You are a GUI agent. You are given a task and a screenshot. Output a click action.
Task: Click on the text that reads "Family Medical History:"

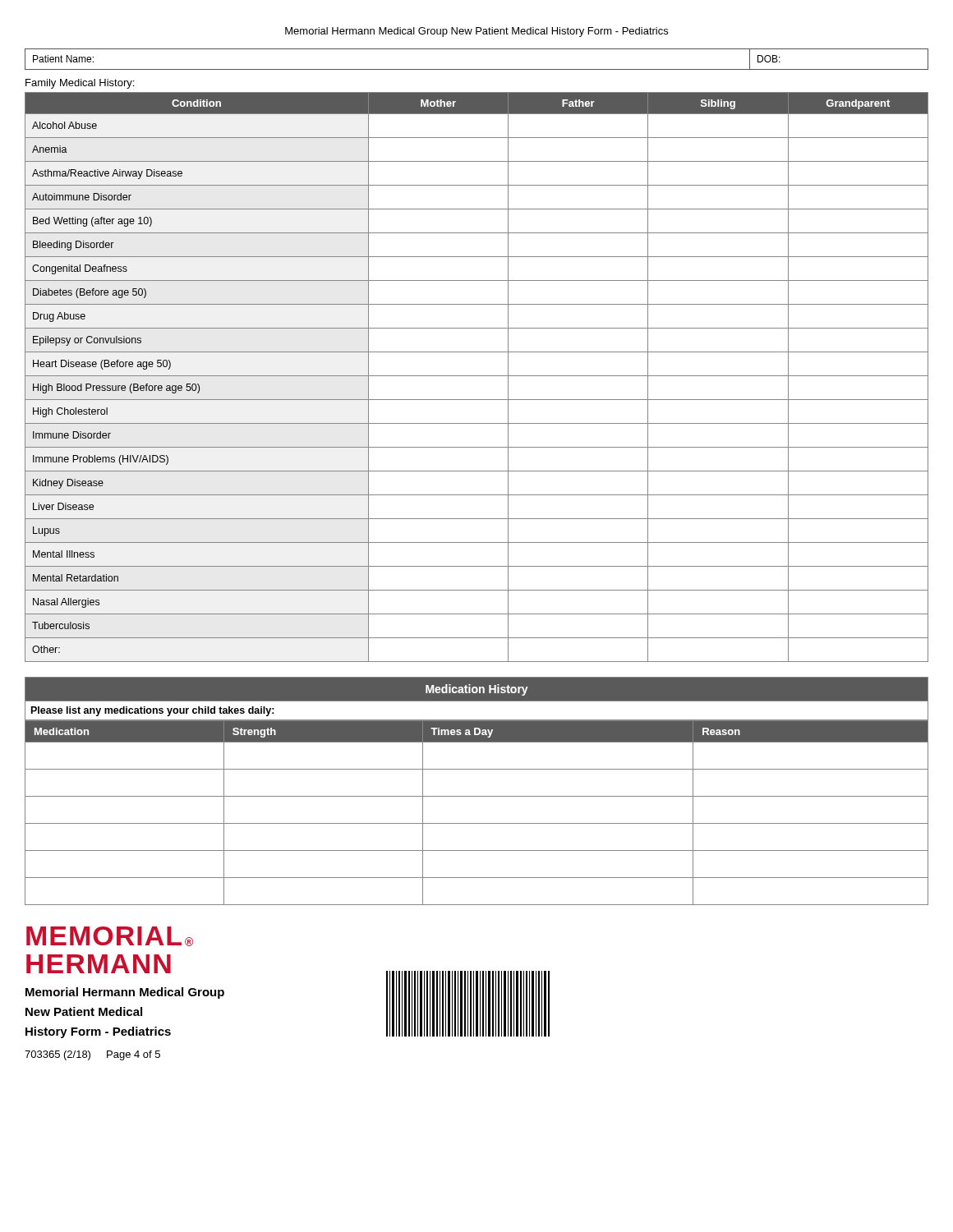tap(80, 83)
